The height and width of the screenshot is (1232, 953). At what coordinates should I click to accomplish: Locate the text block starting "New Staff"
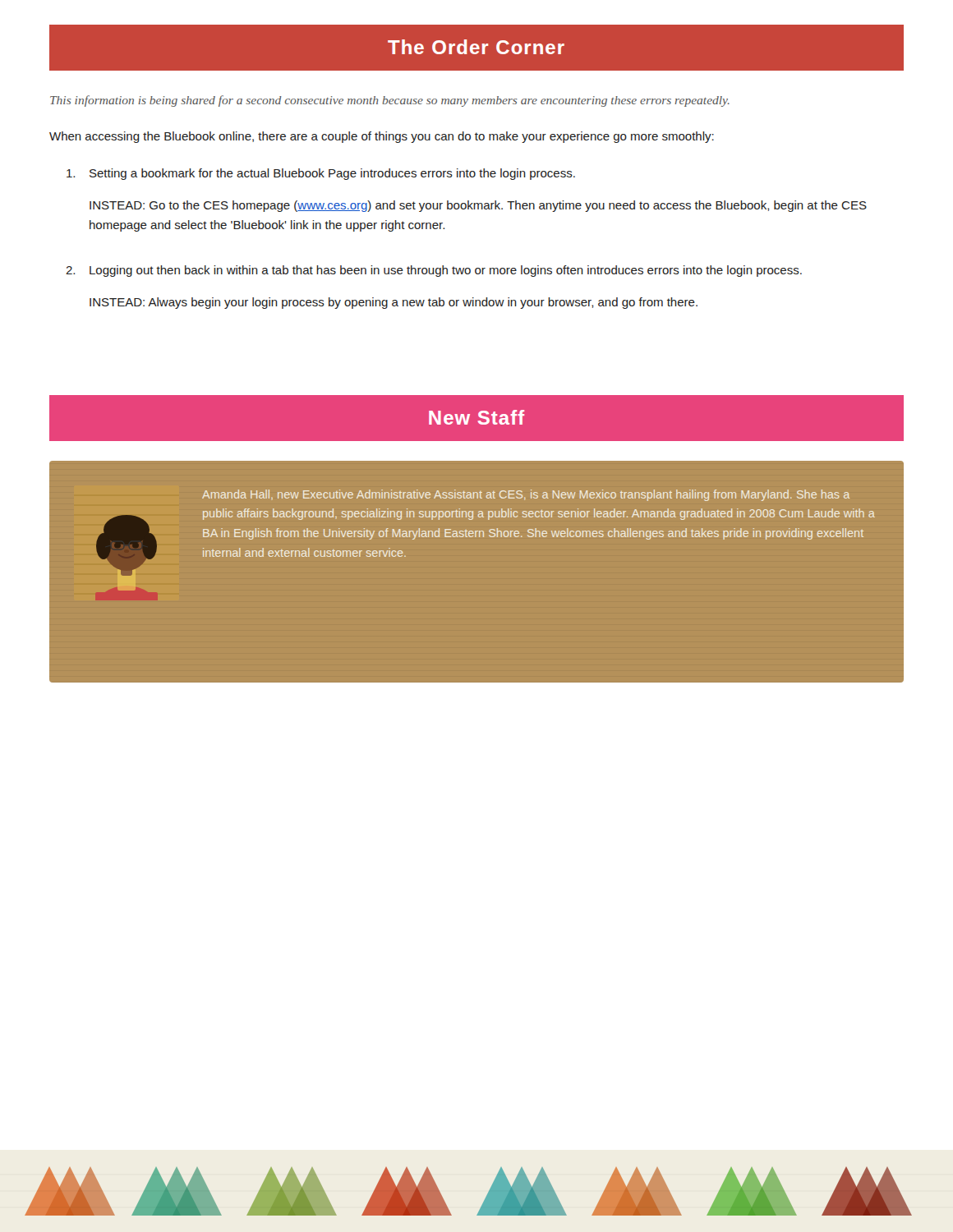pos(476,418)
